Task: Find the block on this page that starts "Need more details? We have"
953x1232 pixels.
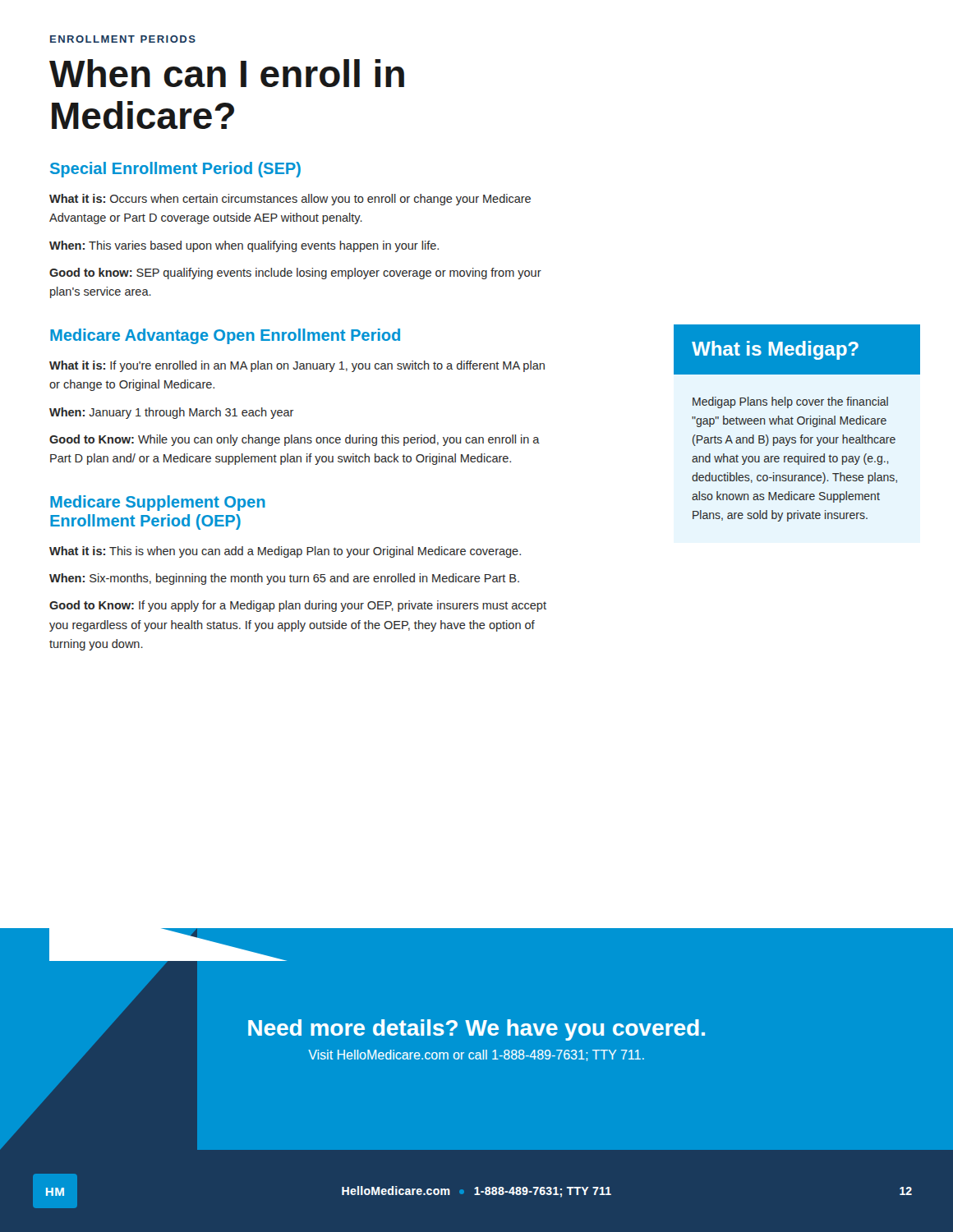Action: pos(476,1028)
